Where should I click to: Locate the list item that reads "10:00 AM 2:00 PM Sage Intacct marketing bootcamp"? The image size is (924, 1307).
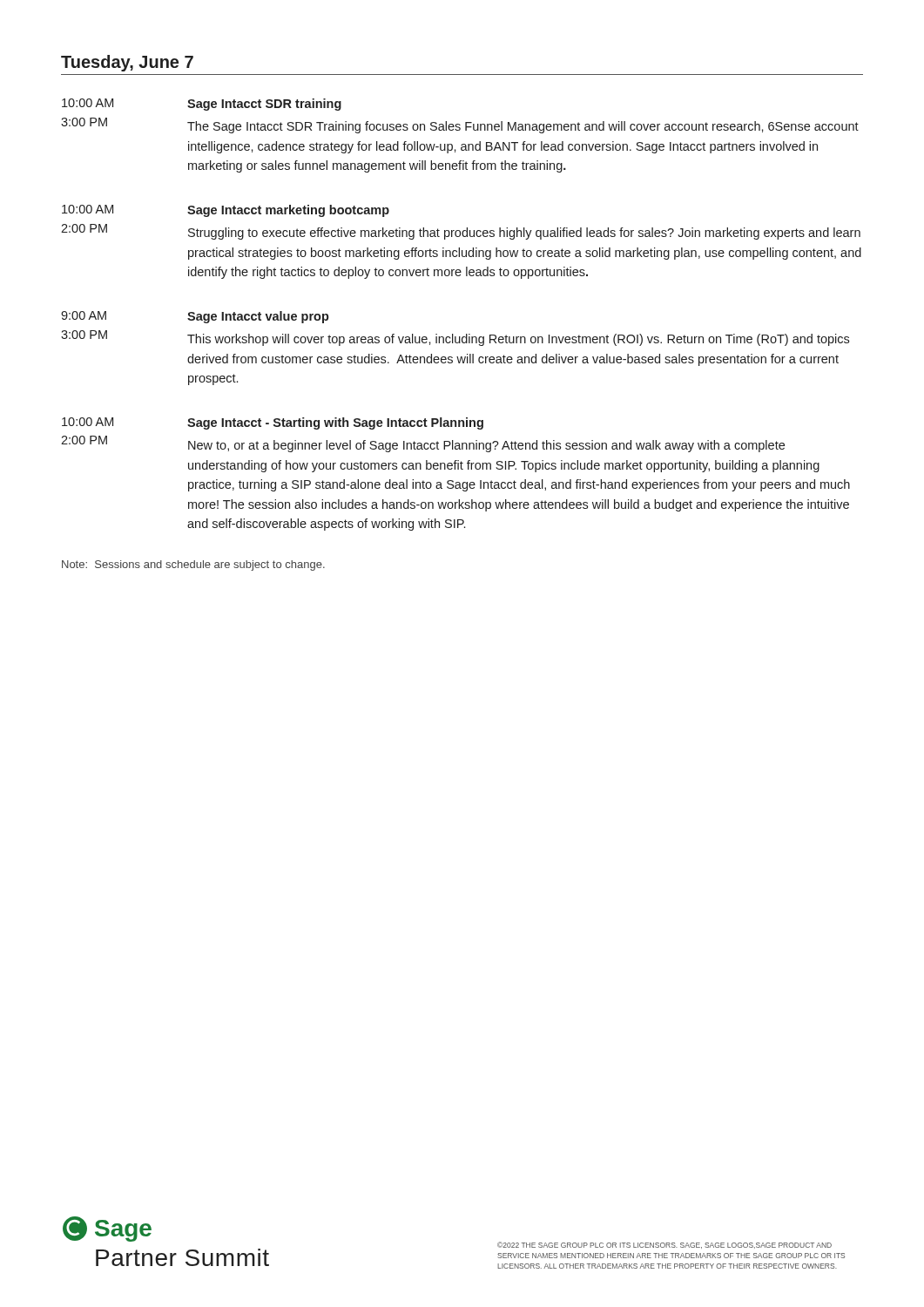[462, 241]
